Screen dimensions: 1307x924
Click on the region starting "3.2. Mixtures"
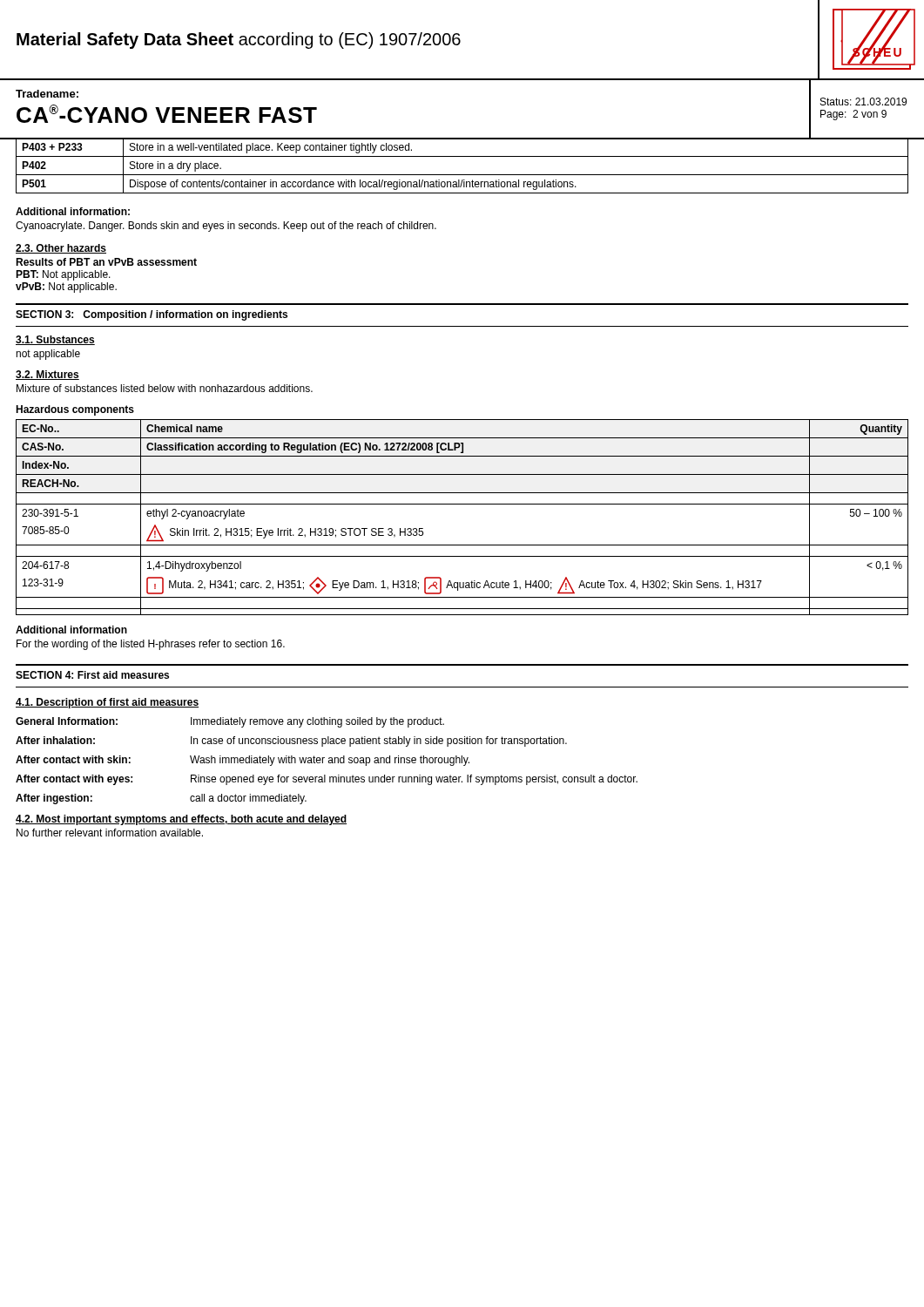(47, 375)
